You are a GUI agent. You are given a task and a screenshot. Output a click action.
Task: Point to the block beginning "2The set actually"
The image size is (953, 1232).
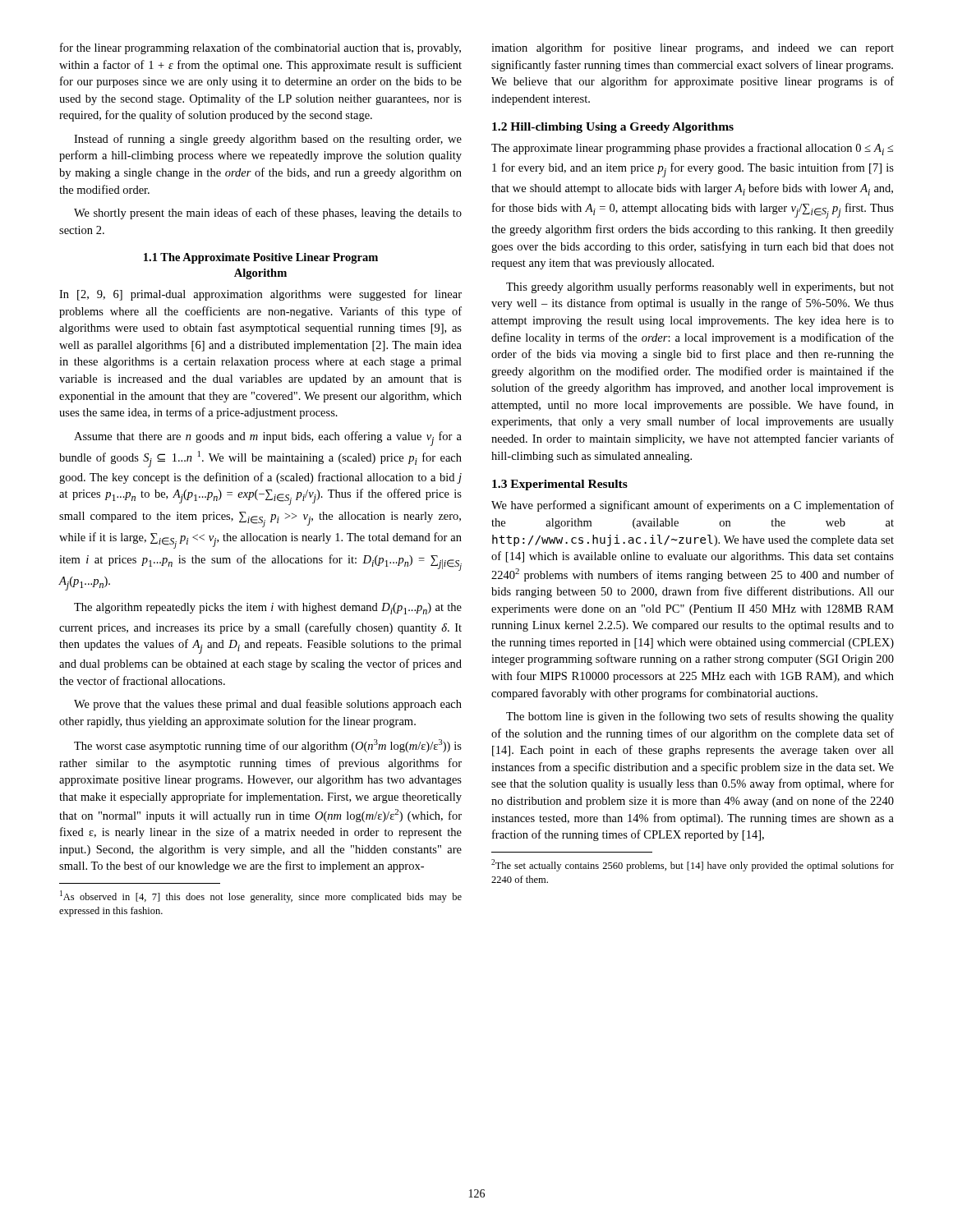tap(693, 872)
